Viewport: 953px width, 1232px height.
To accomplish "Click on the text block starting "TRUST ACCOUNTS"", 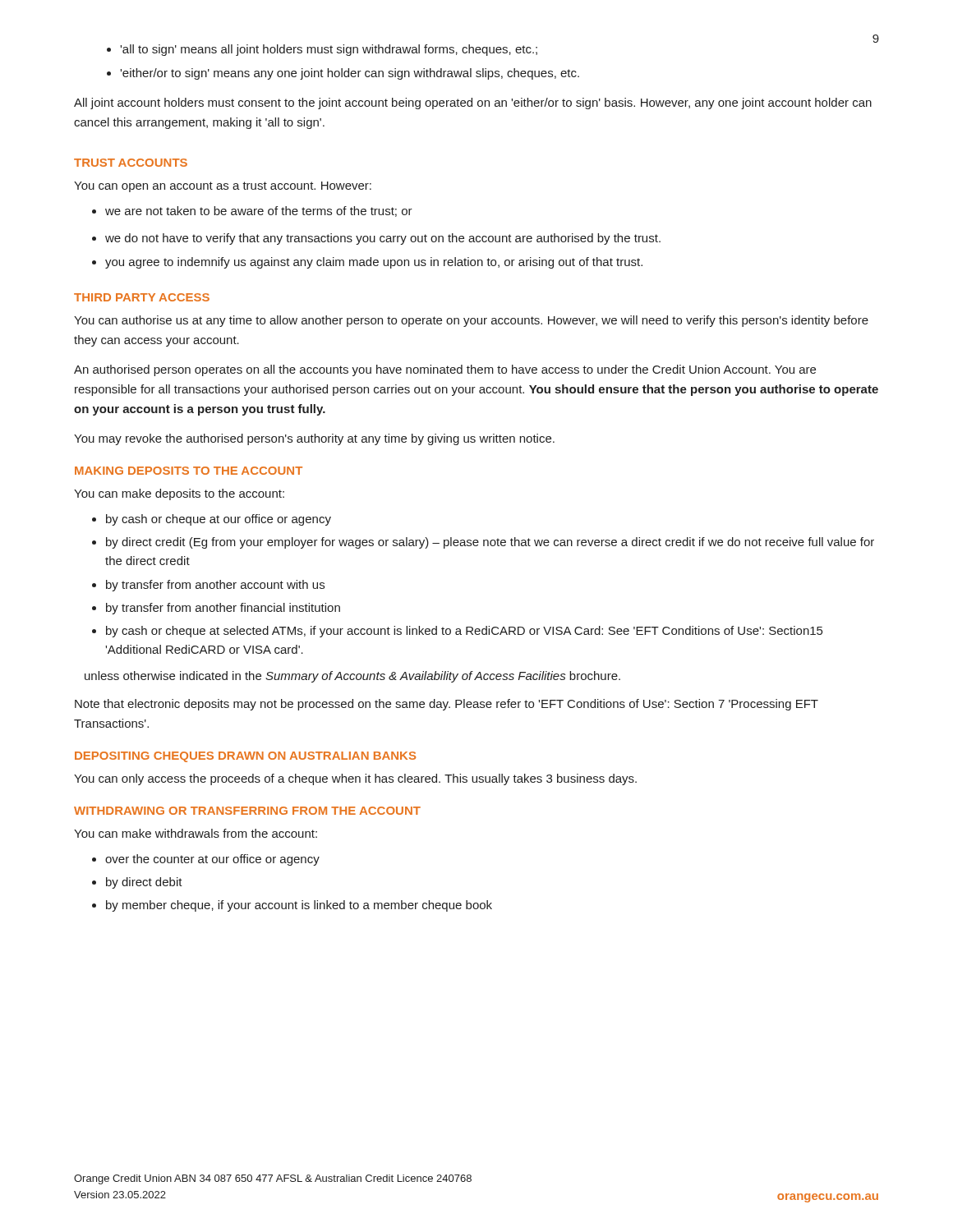I will pyautogui.click(x=131, y=162).
